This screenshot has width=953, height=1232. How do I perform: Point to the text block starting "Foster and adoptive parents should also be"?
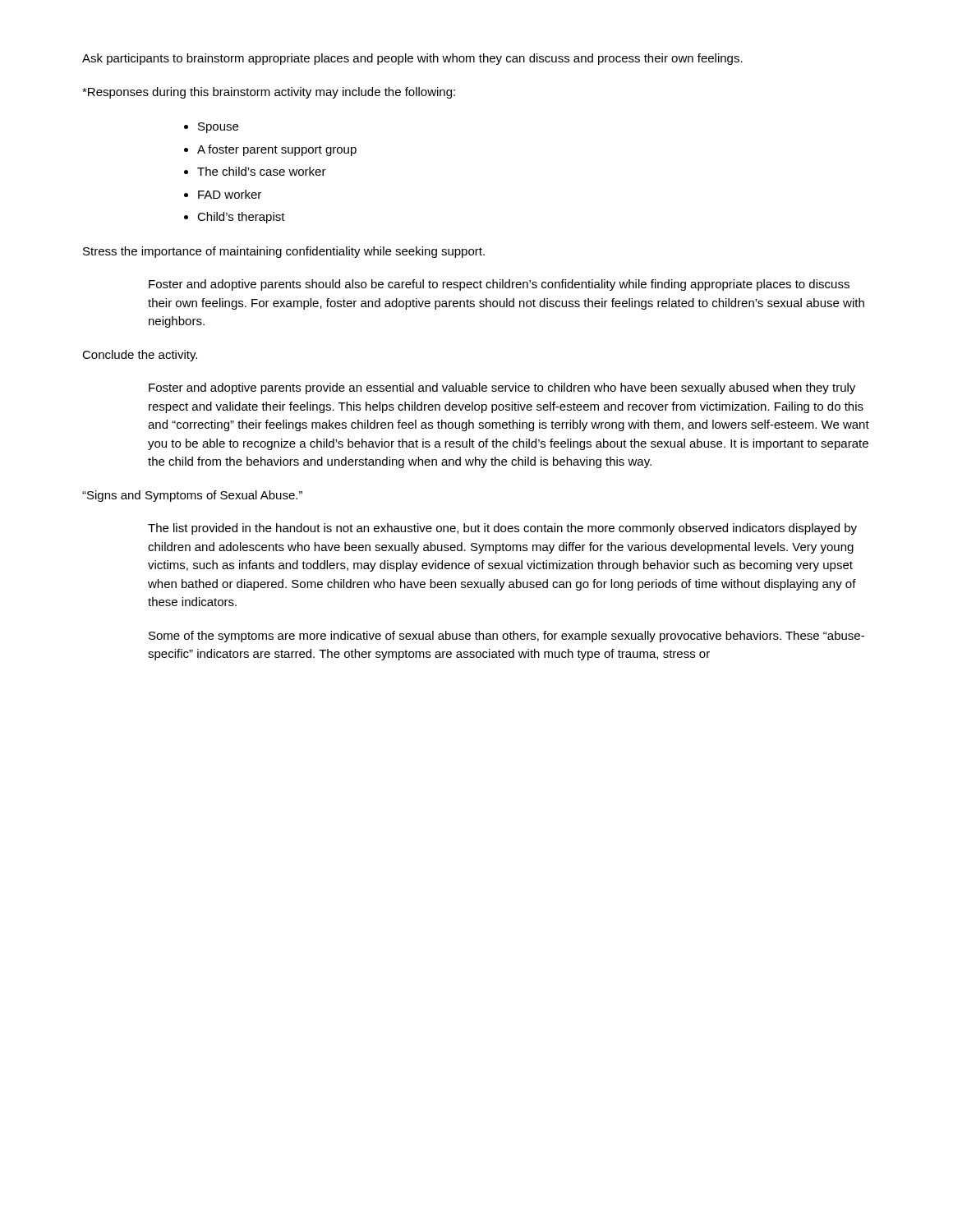coord(506,302)
